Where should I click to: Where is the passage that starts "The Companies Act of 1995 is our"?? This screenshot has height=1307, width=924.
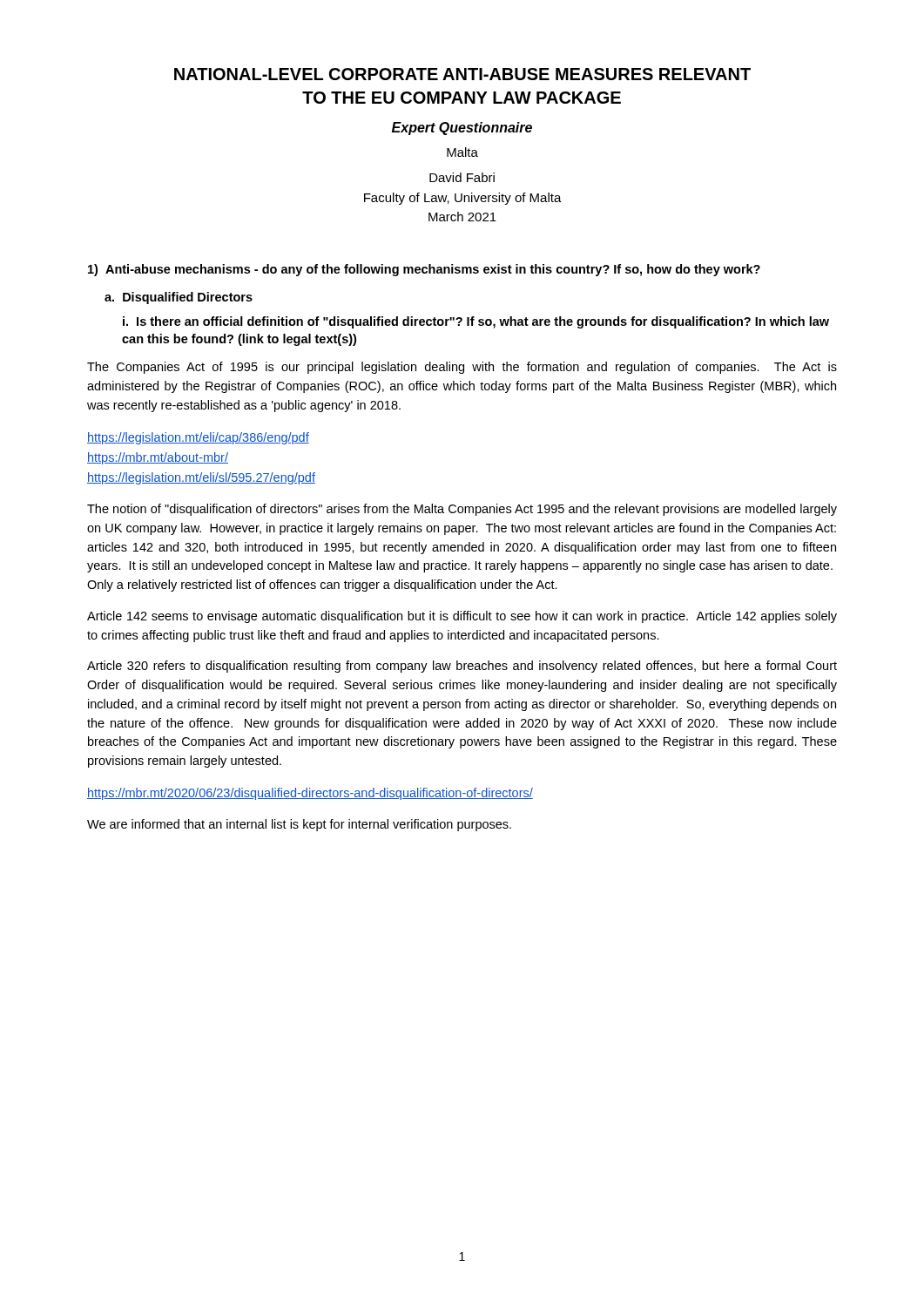462,386
